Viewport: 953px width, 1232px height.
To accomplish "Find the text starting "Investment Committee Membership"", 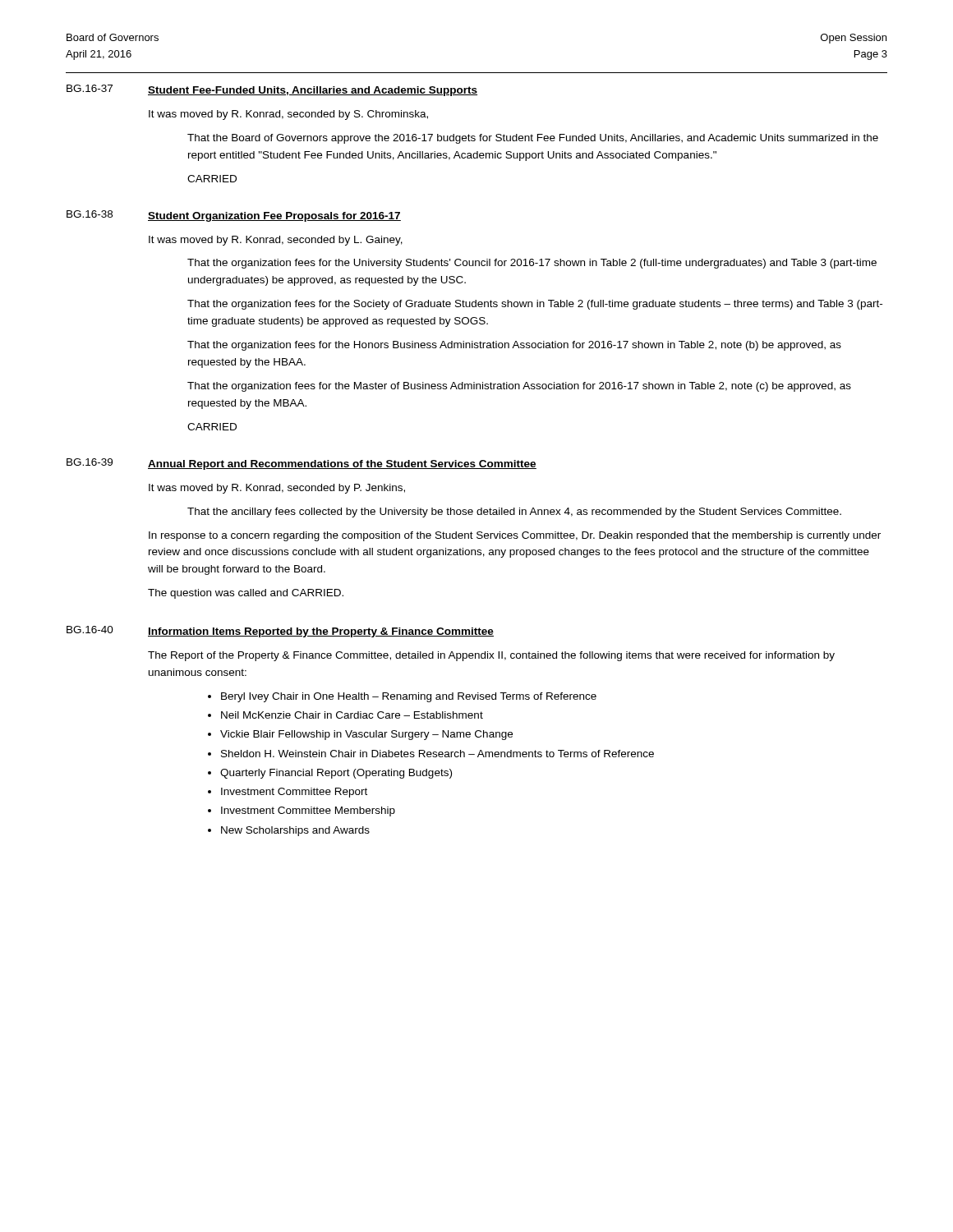I will [308, 811].
